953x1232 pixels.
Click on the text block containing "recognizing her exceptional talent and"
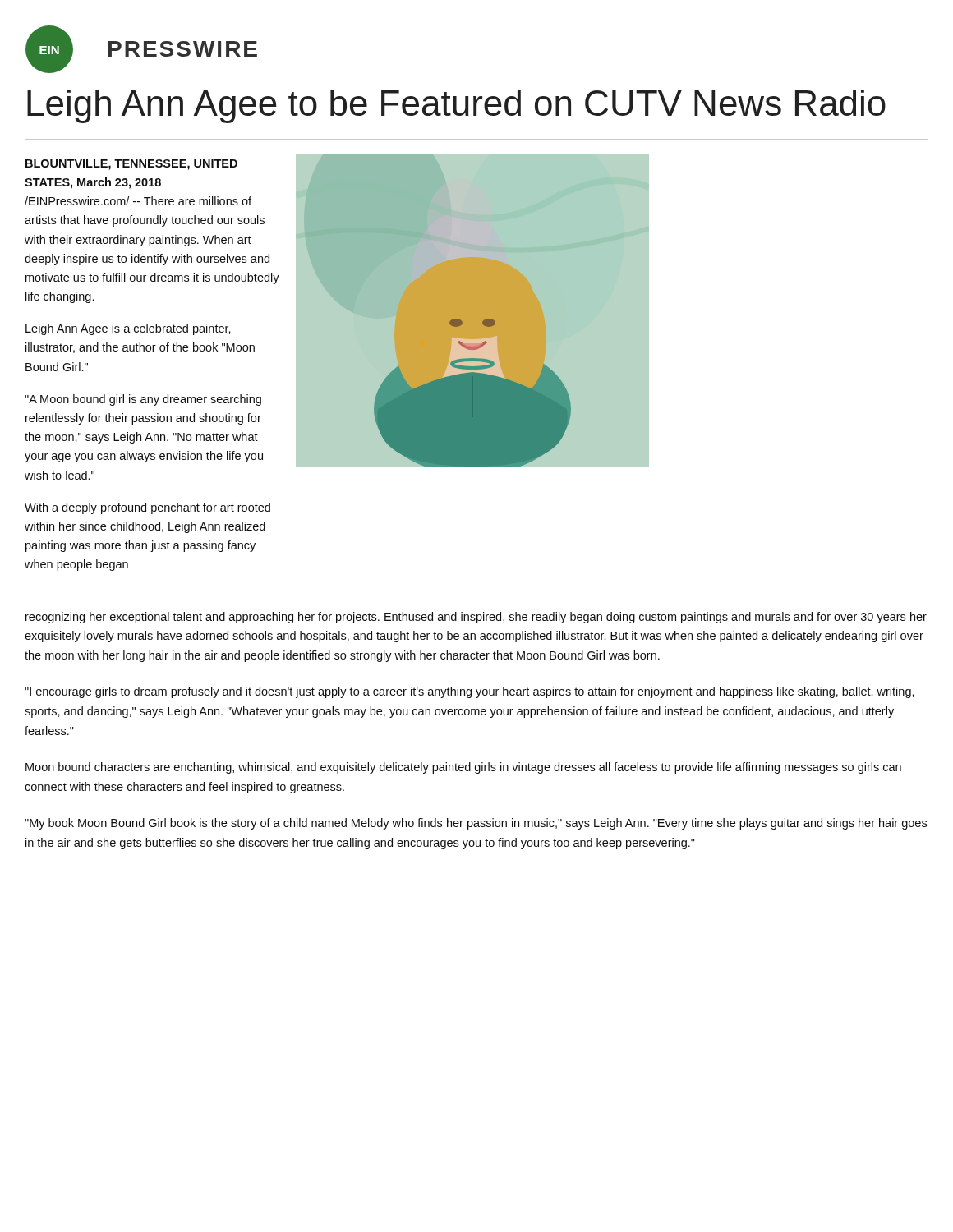[476, 637]
